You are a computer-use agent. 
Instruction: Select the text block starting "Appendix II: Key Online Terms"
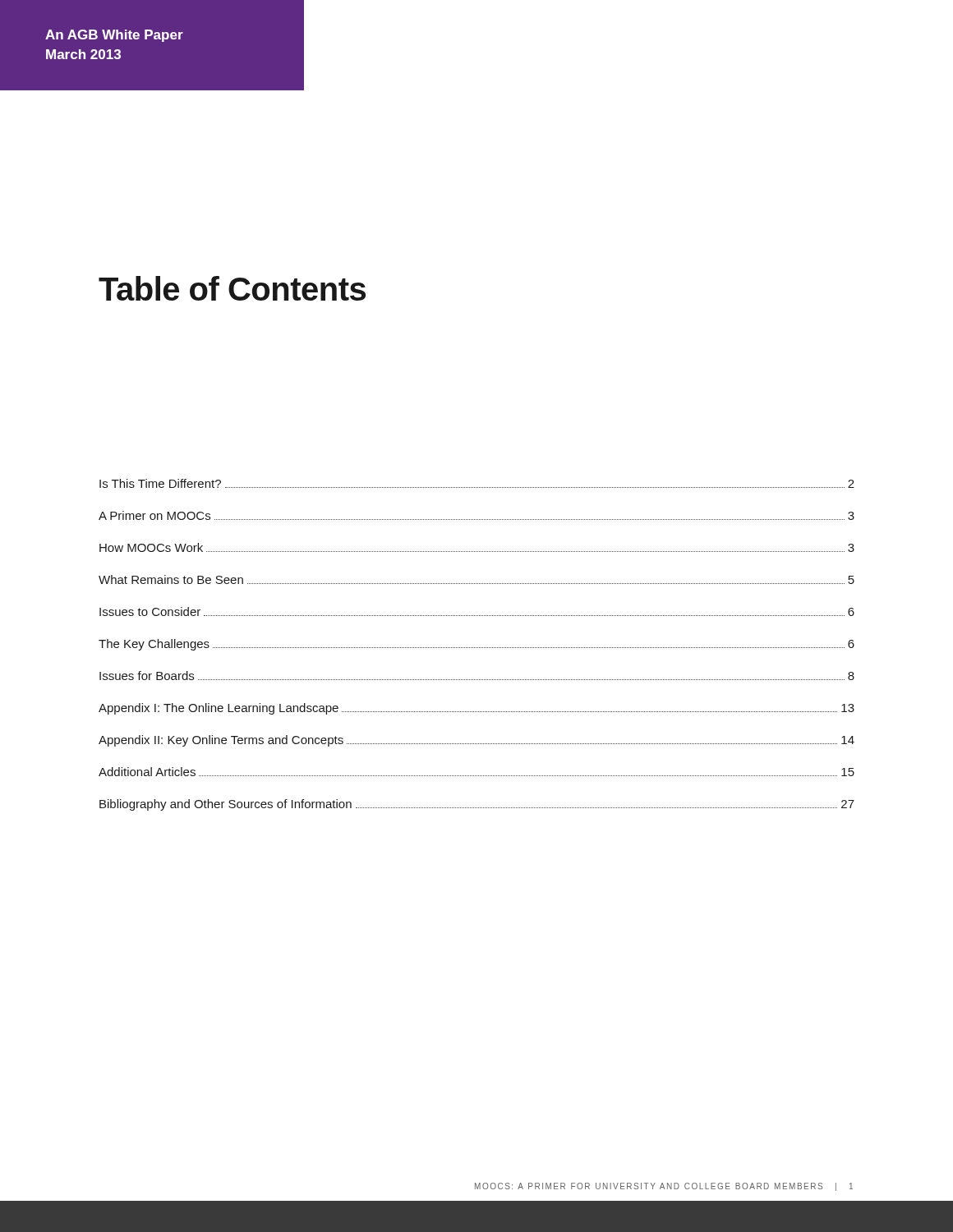point(476,740)
